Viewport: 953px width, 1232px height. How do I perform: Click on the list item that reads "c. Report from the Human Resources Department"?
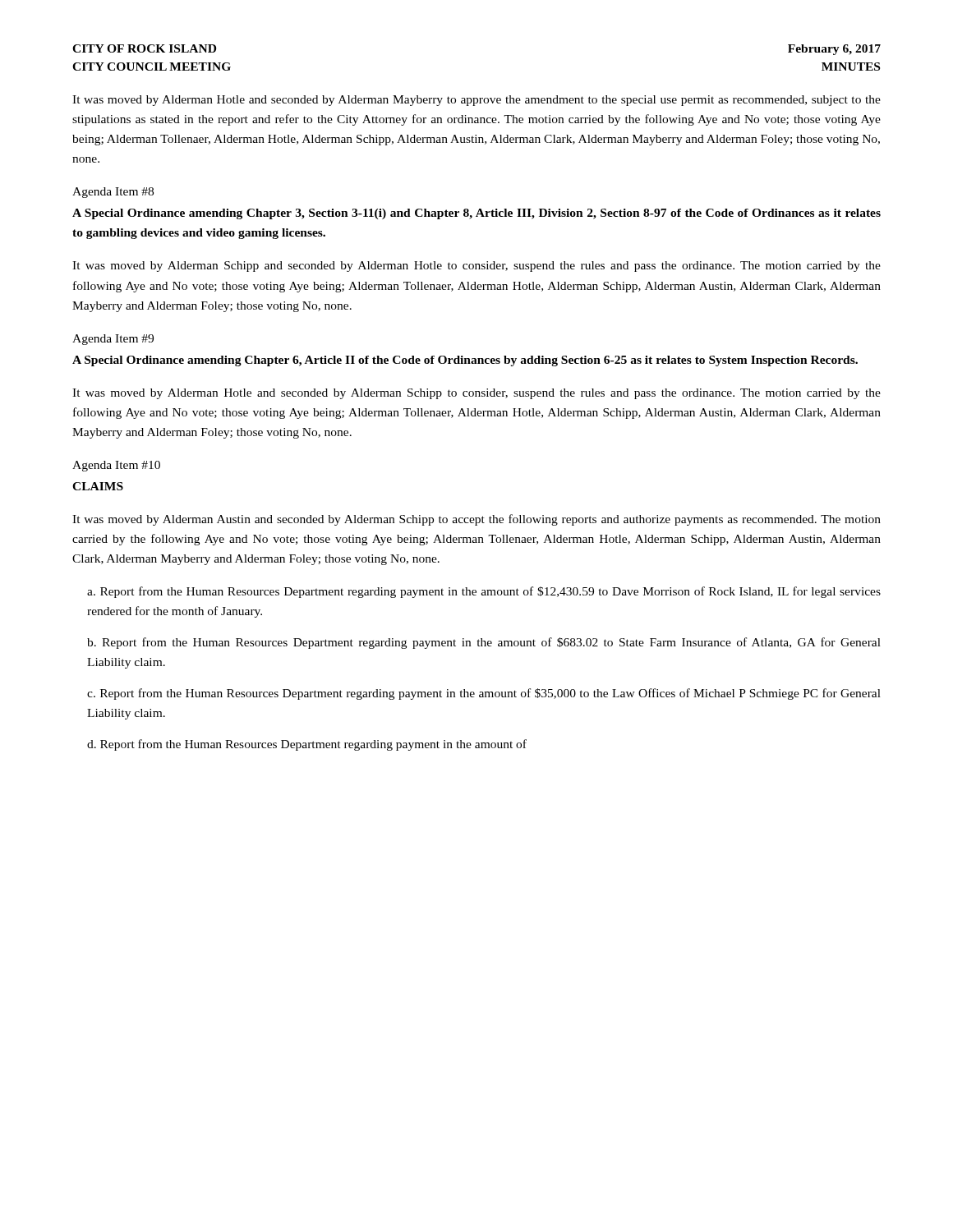484,702
